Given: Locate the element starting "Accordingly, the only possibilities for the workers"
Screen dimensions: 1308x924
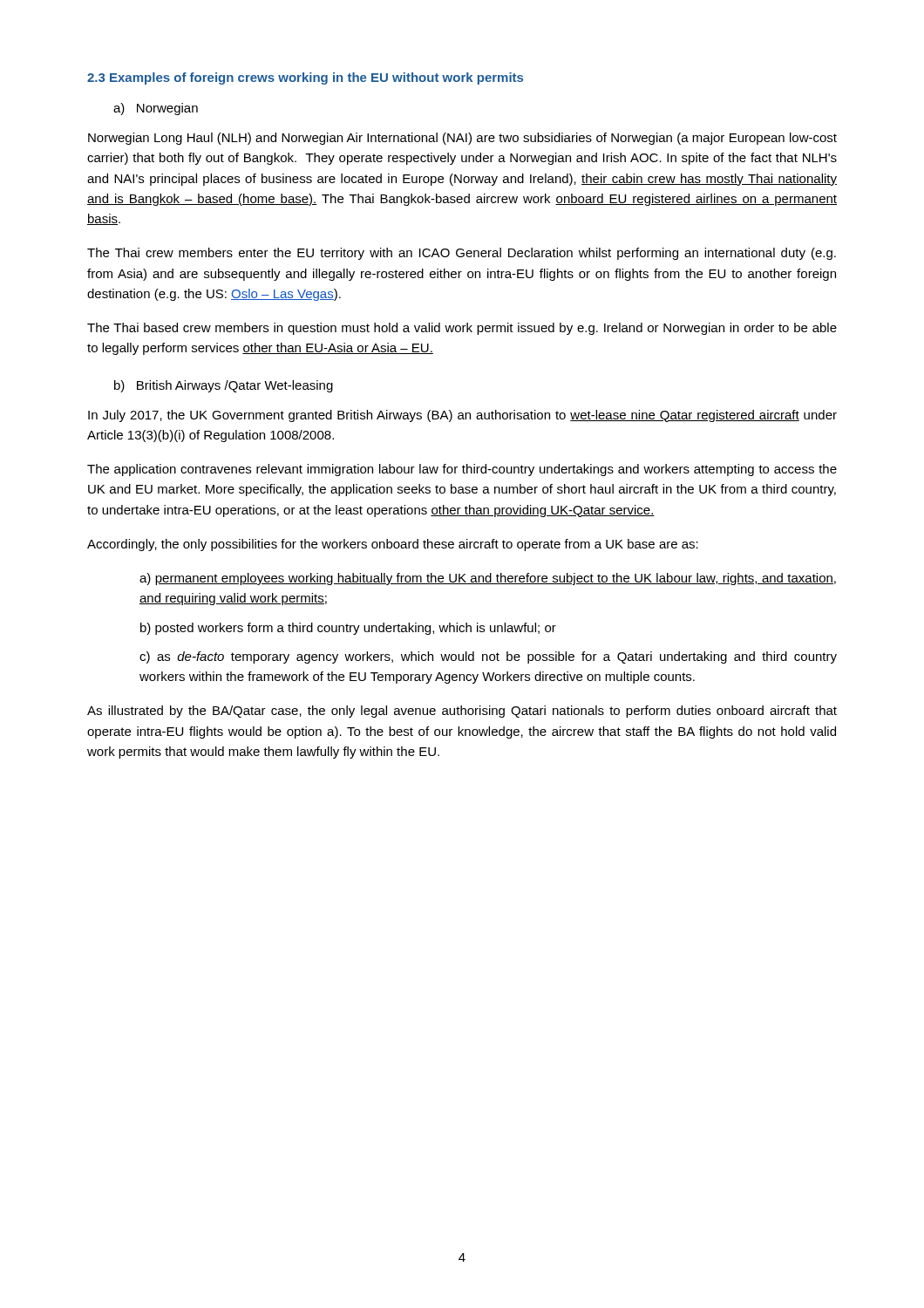Looking at the screenshot, I should pyautogui.click(x=393, y=543).
